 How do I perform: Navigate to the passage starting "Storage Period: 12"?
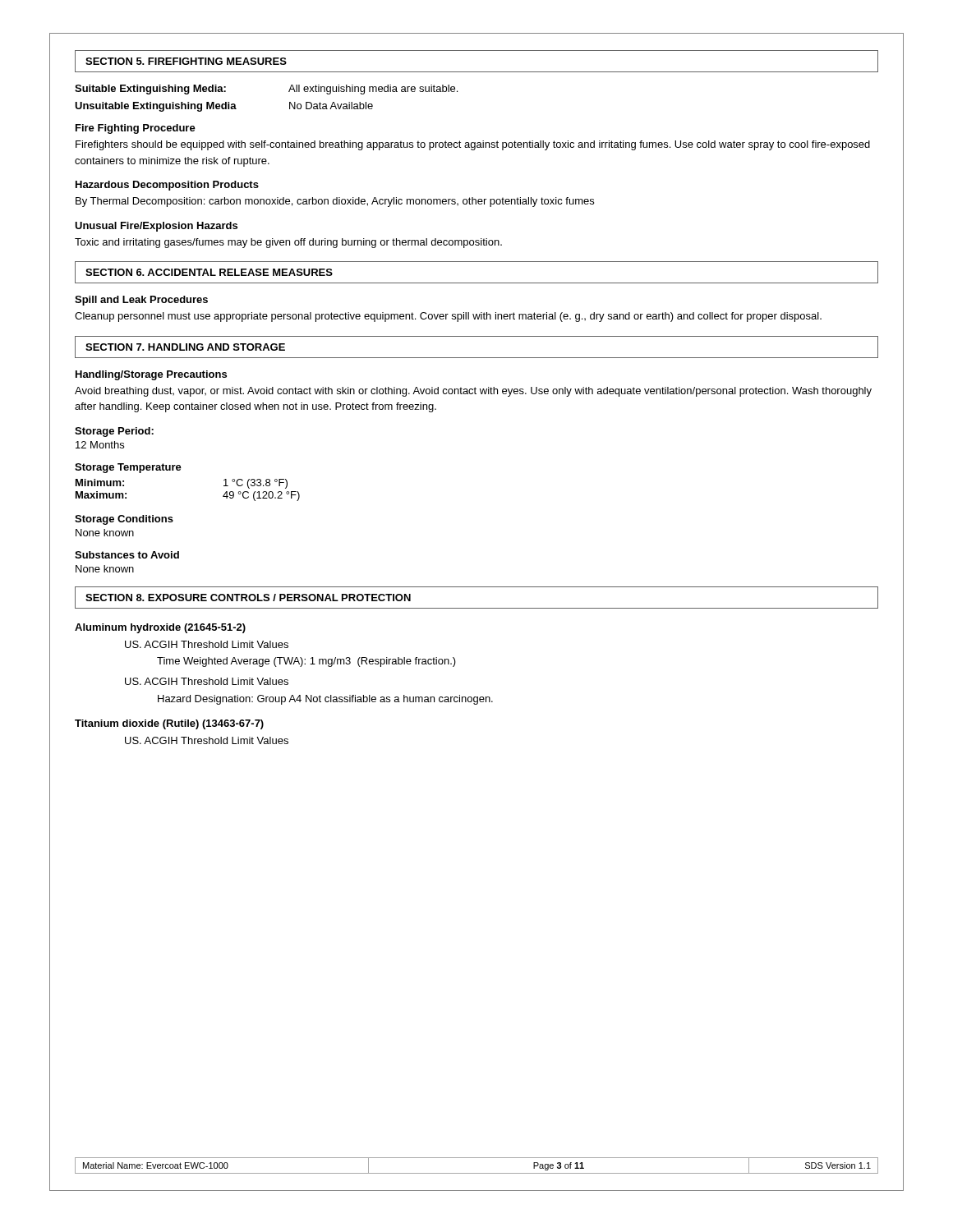click(x=114, y=432)
